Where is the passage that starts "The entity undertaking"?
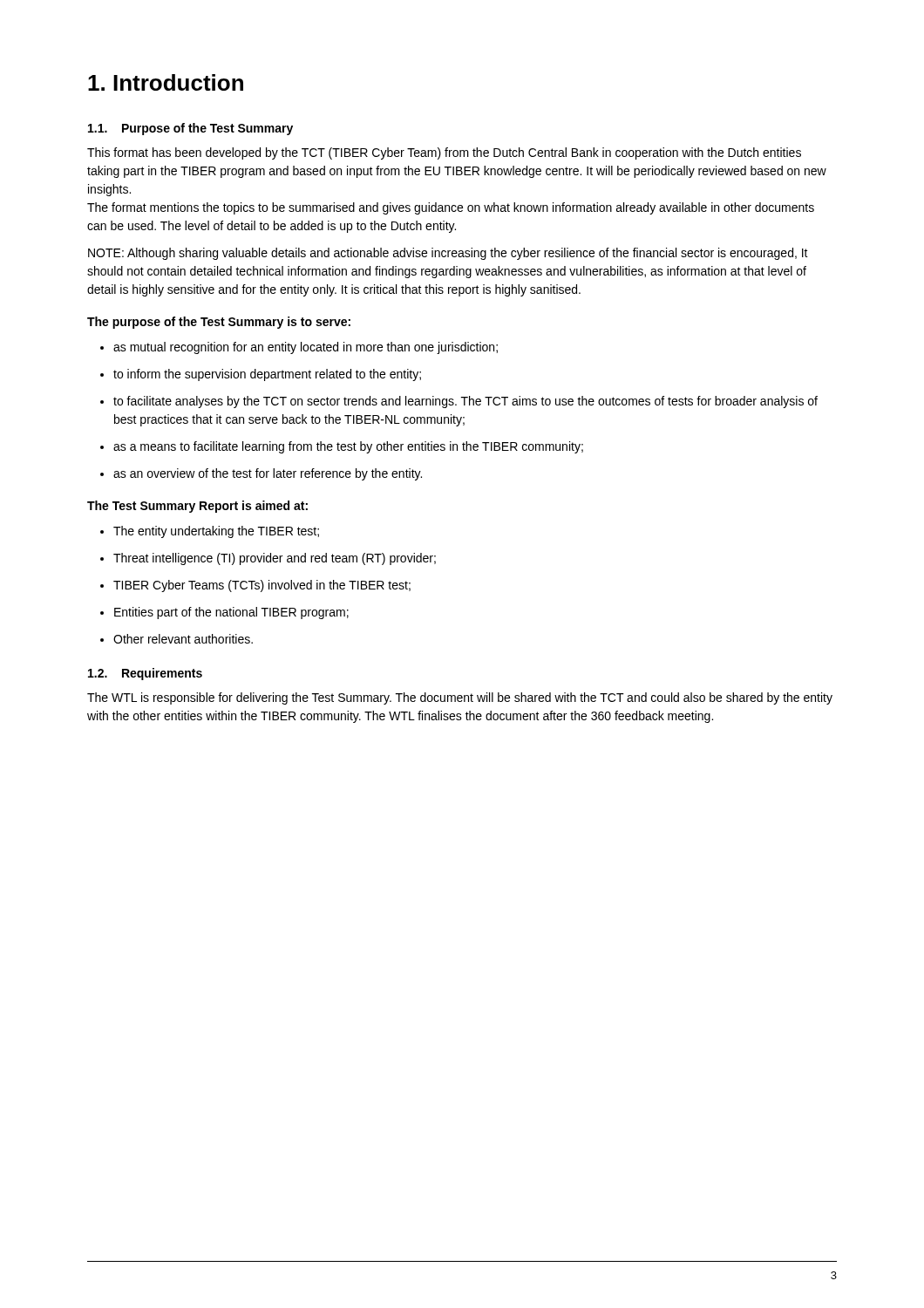924x1308 pixels. 210,532
